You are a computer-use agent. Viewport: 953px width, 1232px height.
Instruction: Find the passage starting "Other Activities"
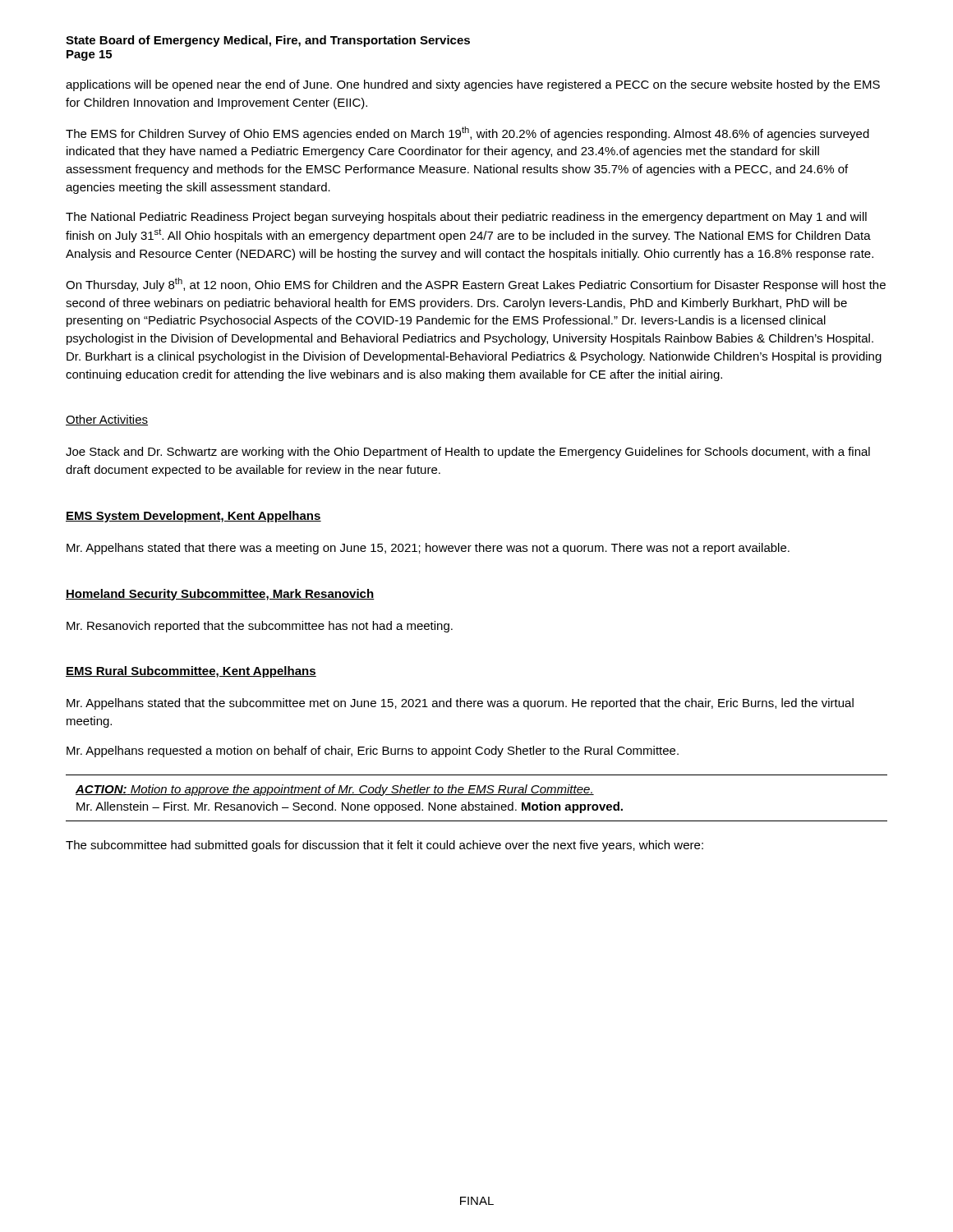[107, 419]
